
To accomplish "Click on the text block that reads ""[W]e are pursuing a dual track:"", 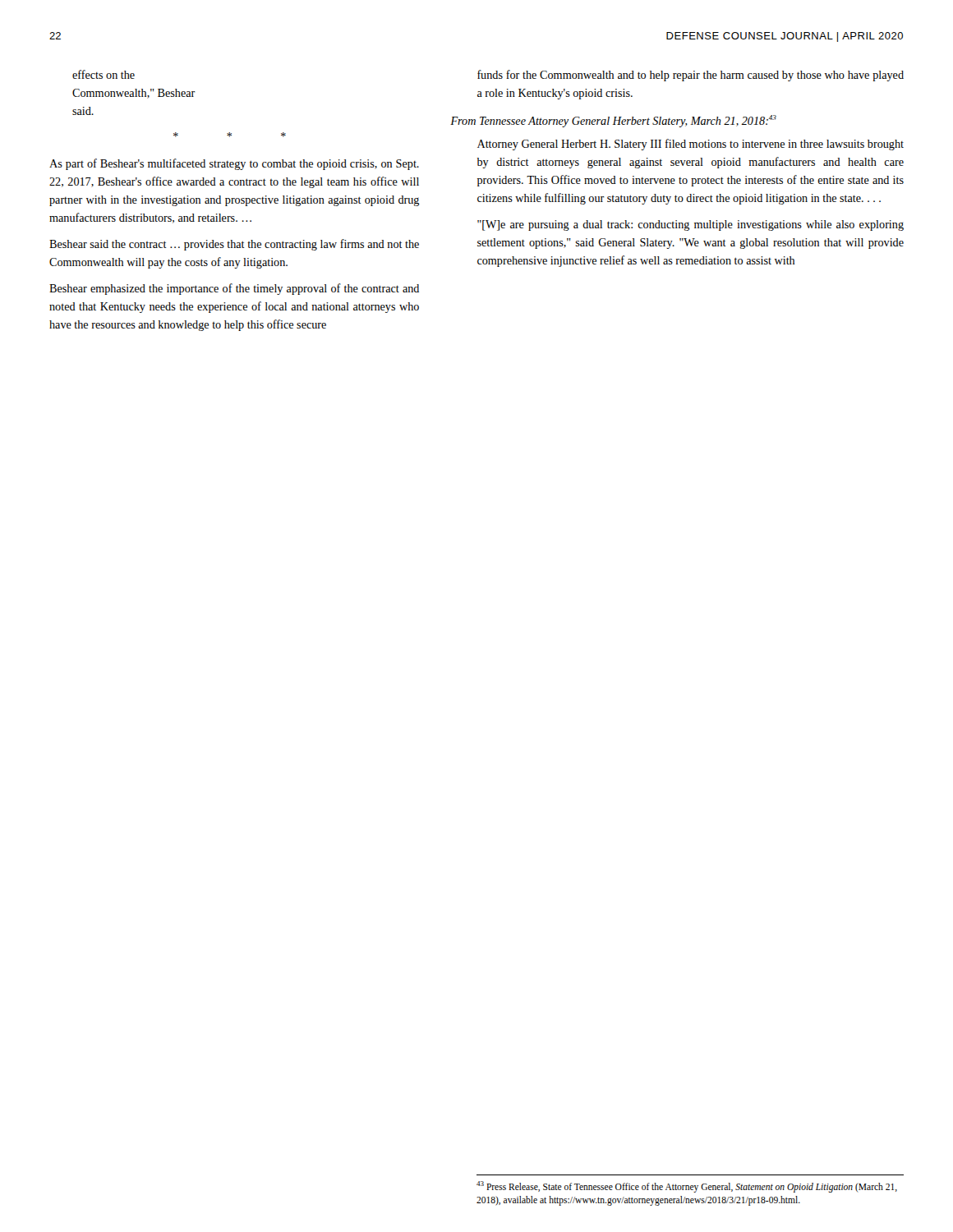I will pos(690,242).
